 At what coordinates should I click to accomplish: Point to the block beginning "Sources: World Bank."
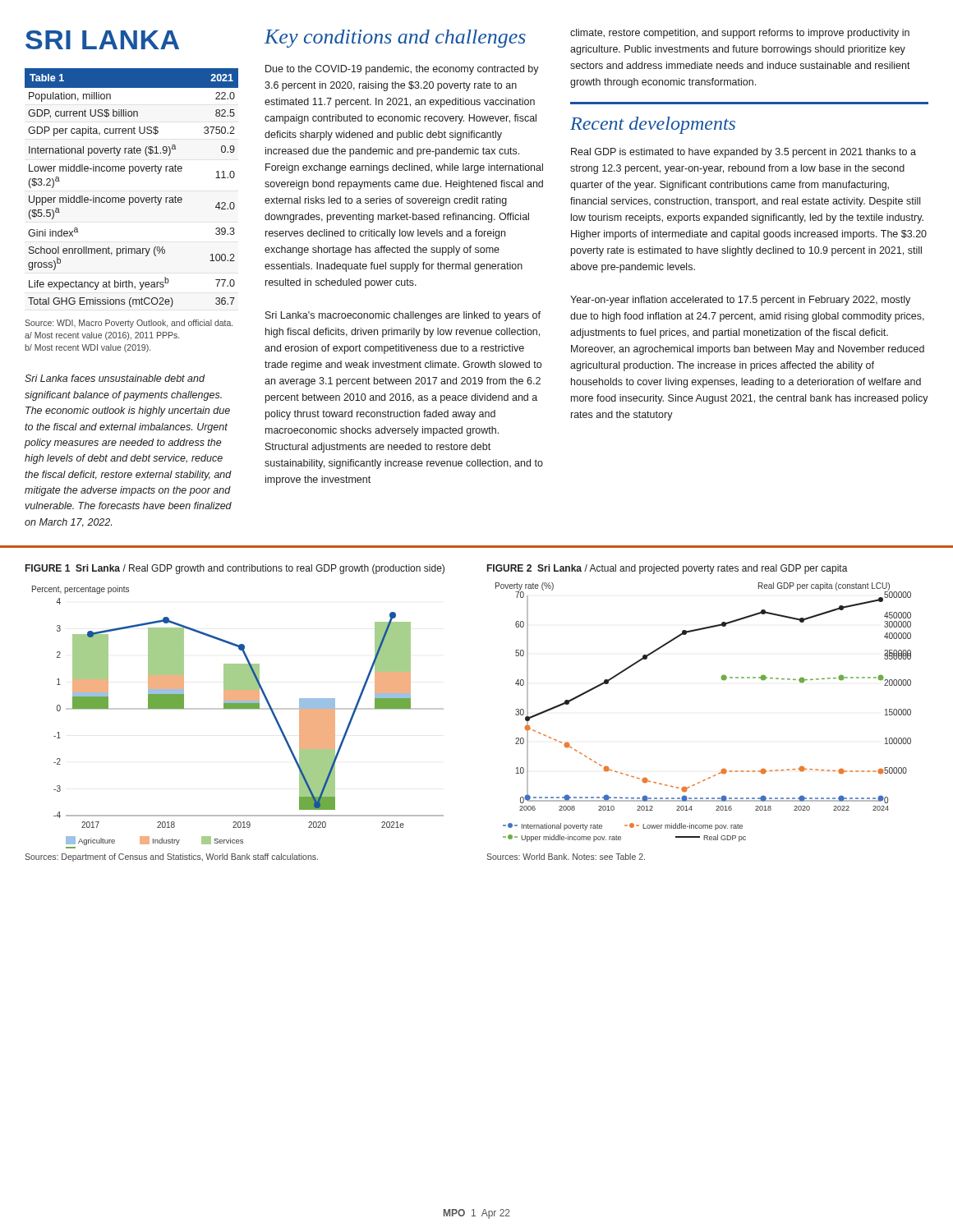pos(566,857)
